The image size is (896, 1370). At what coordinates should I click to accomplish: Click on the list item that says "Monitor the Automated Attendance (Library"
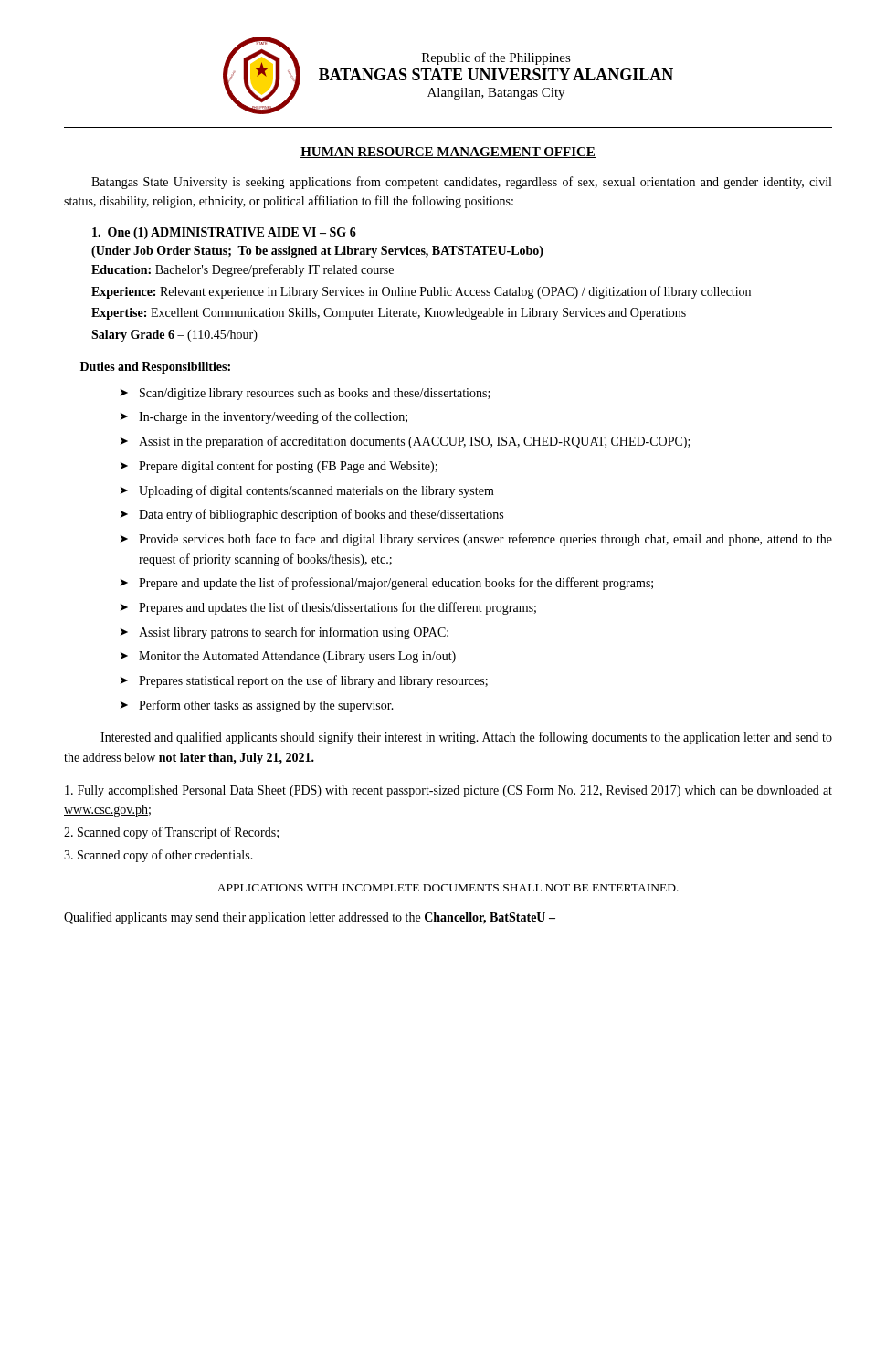point(297,657)
